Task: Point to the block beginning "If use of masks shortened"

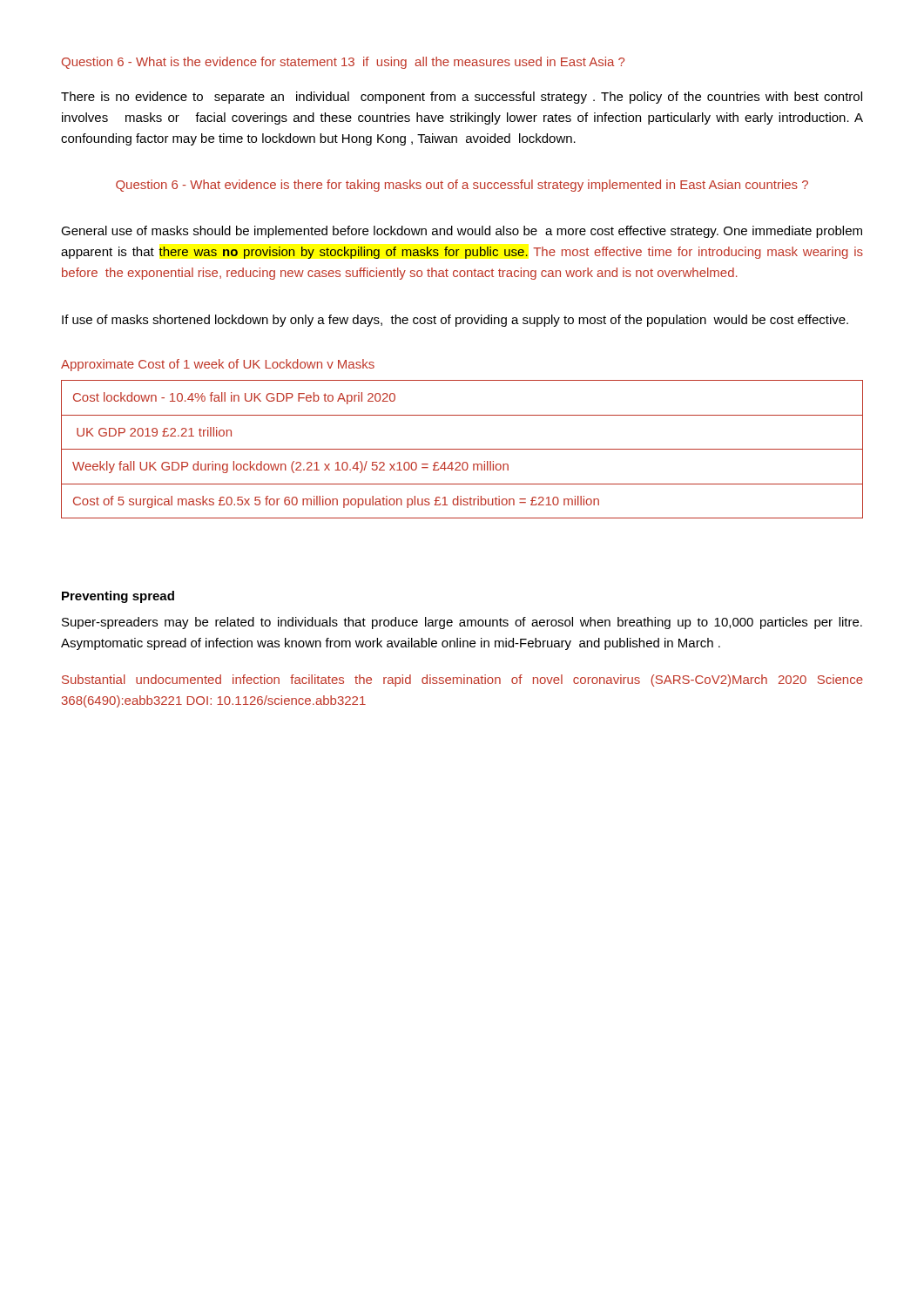Action: click(x=455, y=319)
